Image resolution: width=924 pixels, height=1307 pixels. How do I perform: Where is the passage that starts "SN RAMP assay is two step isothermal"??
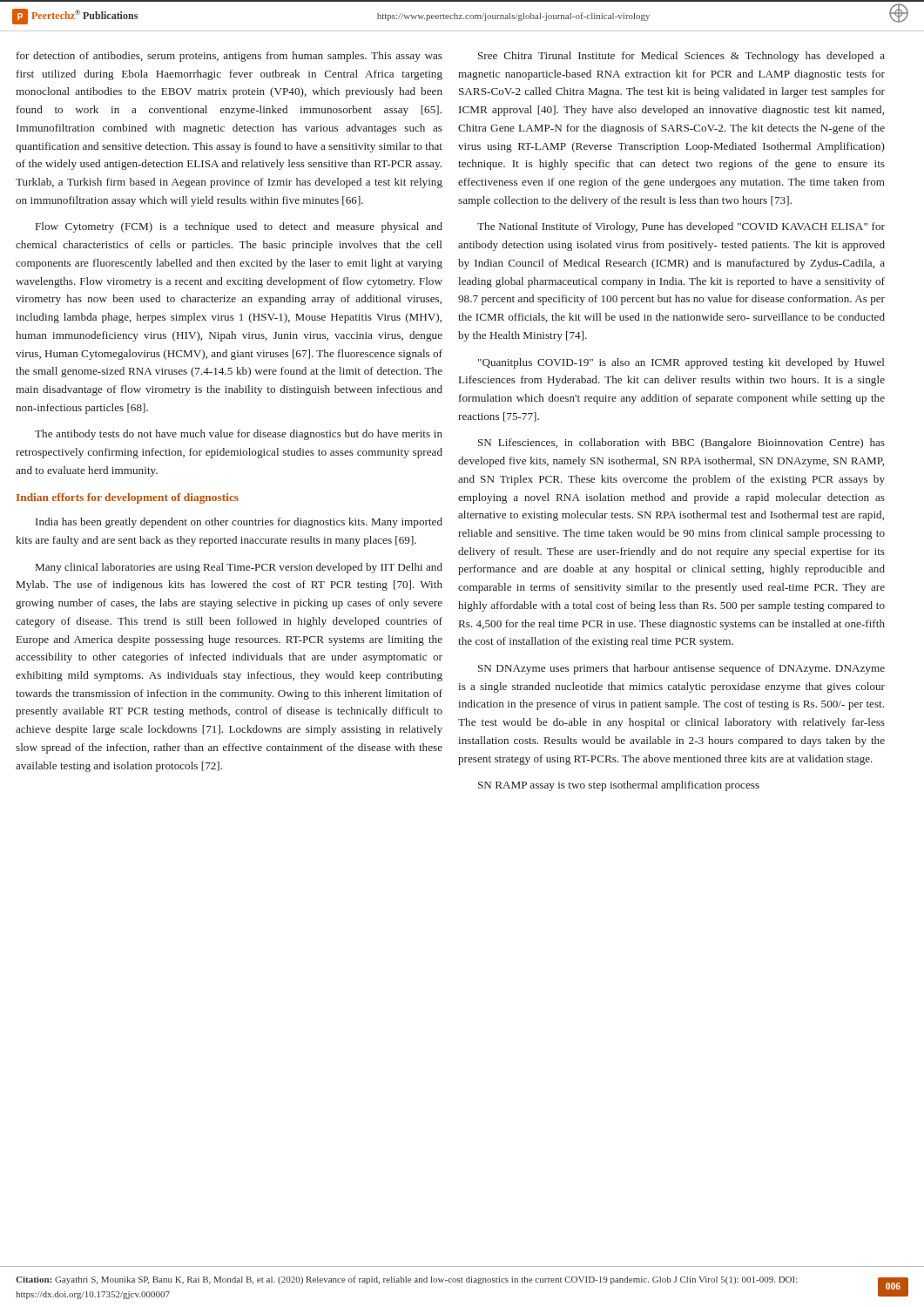(618, 785)
